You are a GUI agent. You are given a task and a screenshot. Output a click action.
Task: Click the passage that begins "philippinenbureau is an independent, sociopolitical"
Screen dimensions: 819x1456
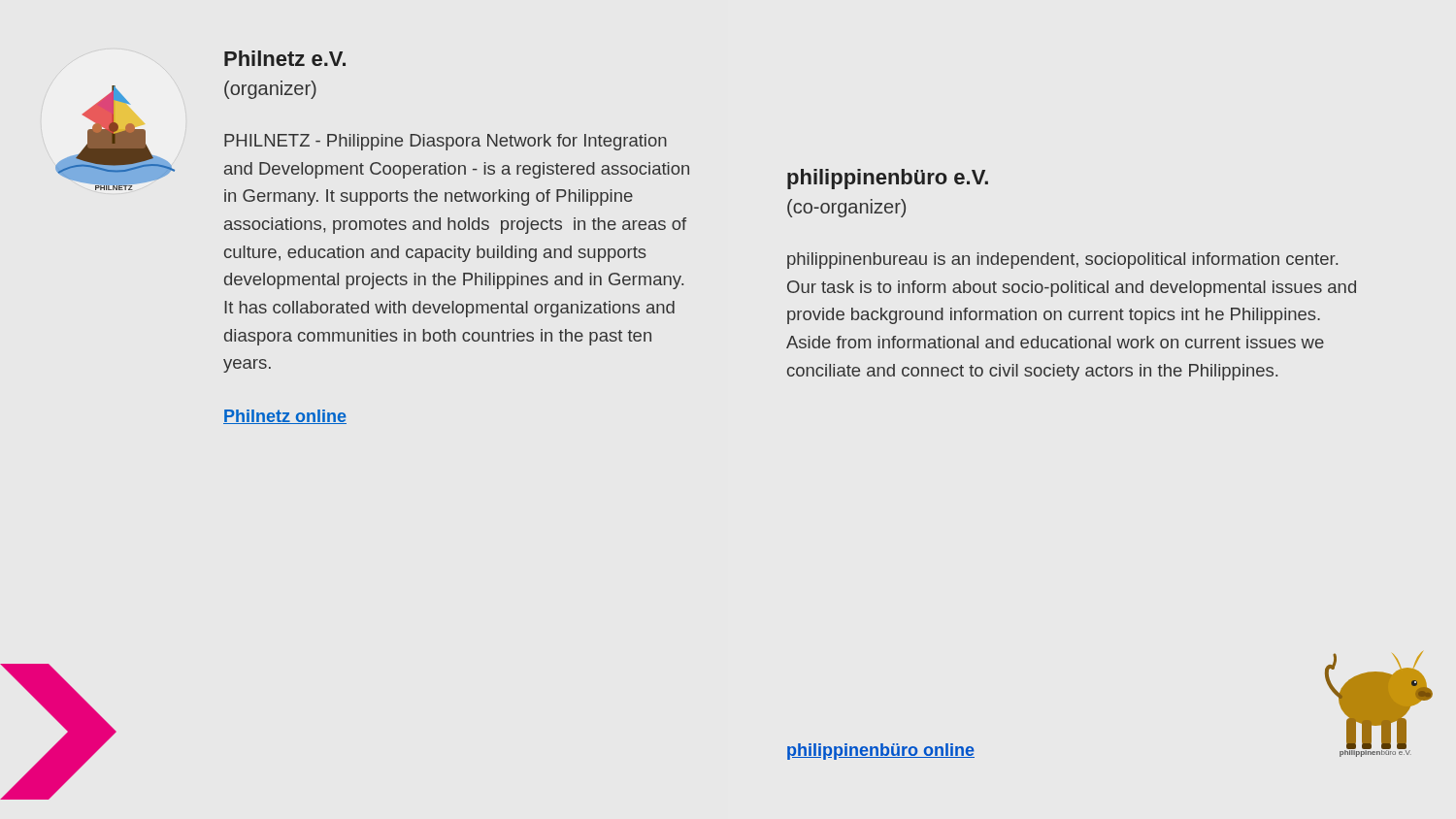(1072, 314)
